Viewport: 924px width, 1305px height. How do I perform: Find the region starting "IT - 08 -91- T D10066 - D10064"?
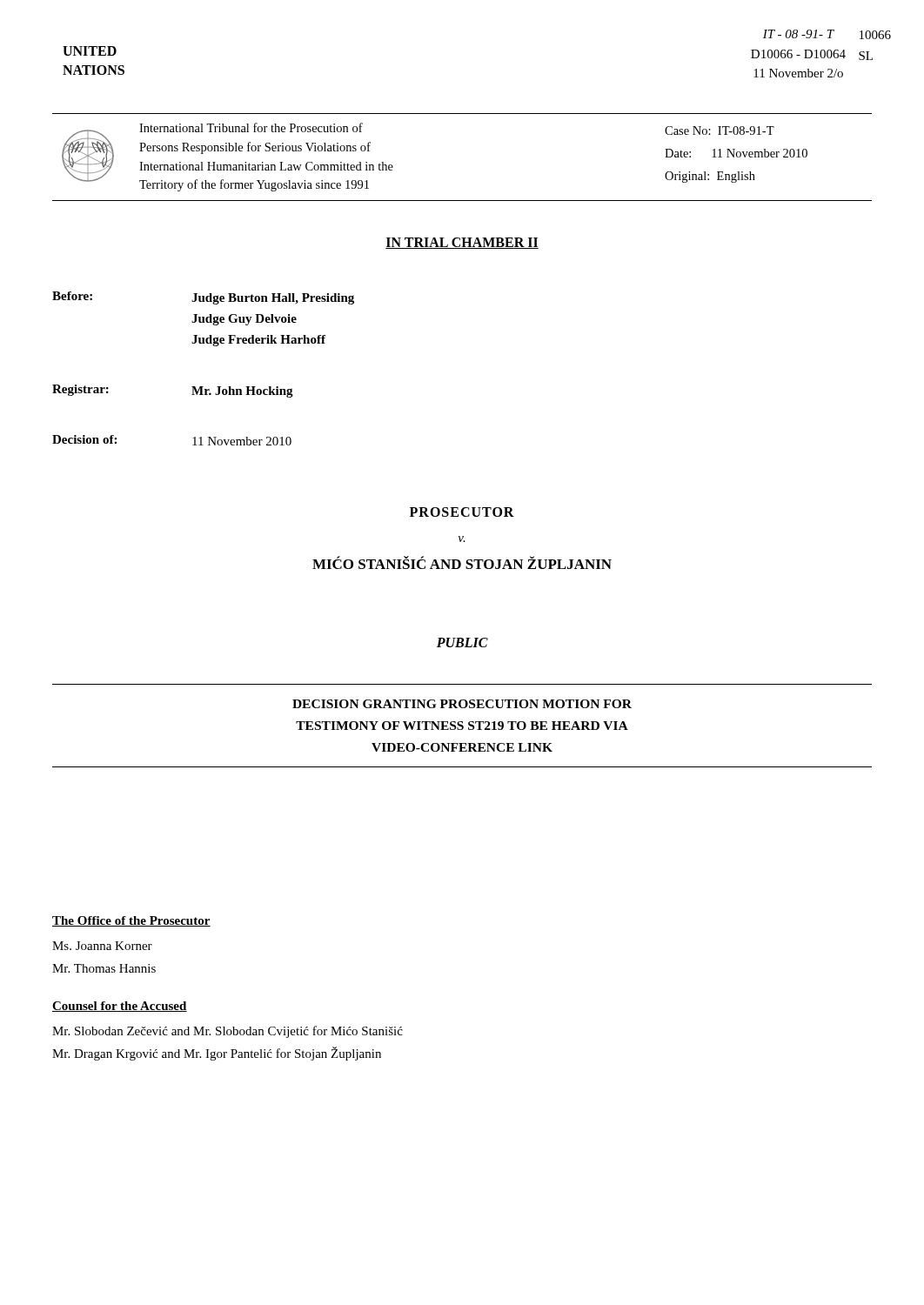point(798,54)
